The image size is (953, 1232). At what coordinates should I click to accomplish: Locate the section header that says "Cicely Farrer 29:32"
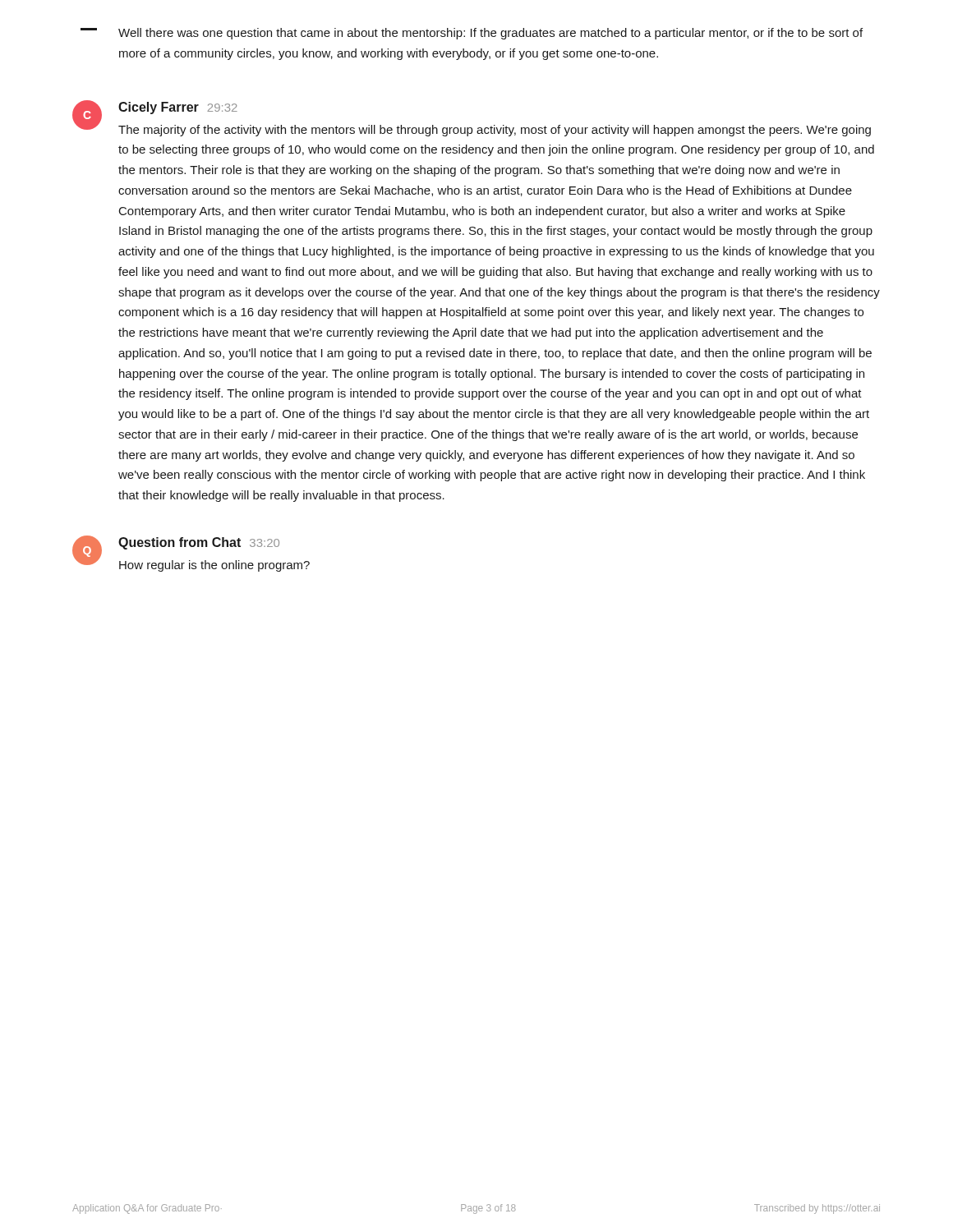(178, 107)
